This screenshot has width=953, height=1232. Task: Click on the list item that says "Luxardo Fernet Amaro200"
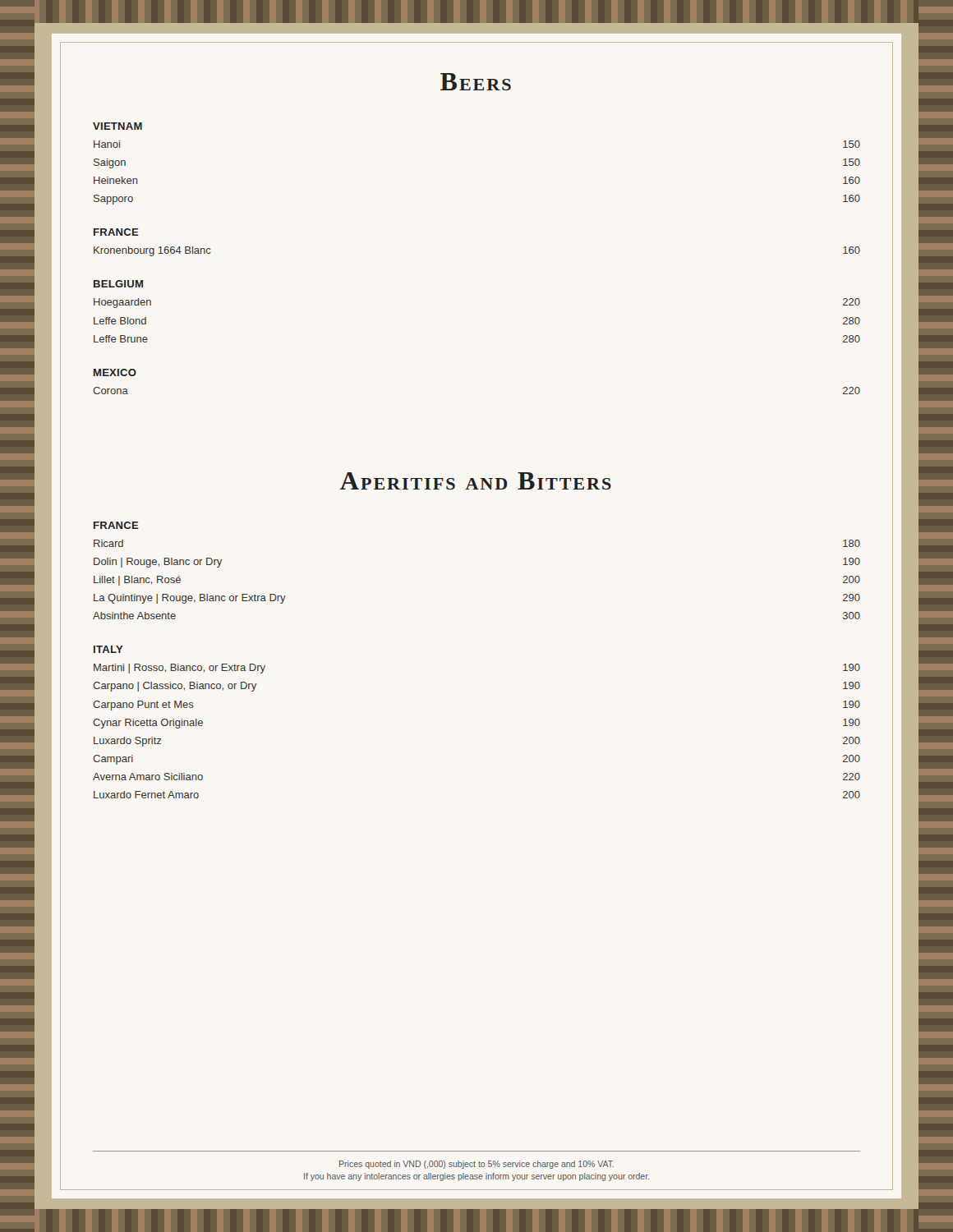pos(148,795)
